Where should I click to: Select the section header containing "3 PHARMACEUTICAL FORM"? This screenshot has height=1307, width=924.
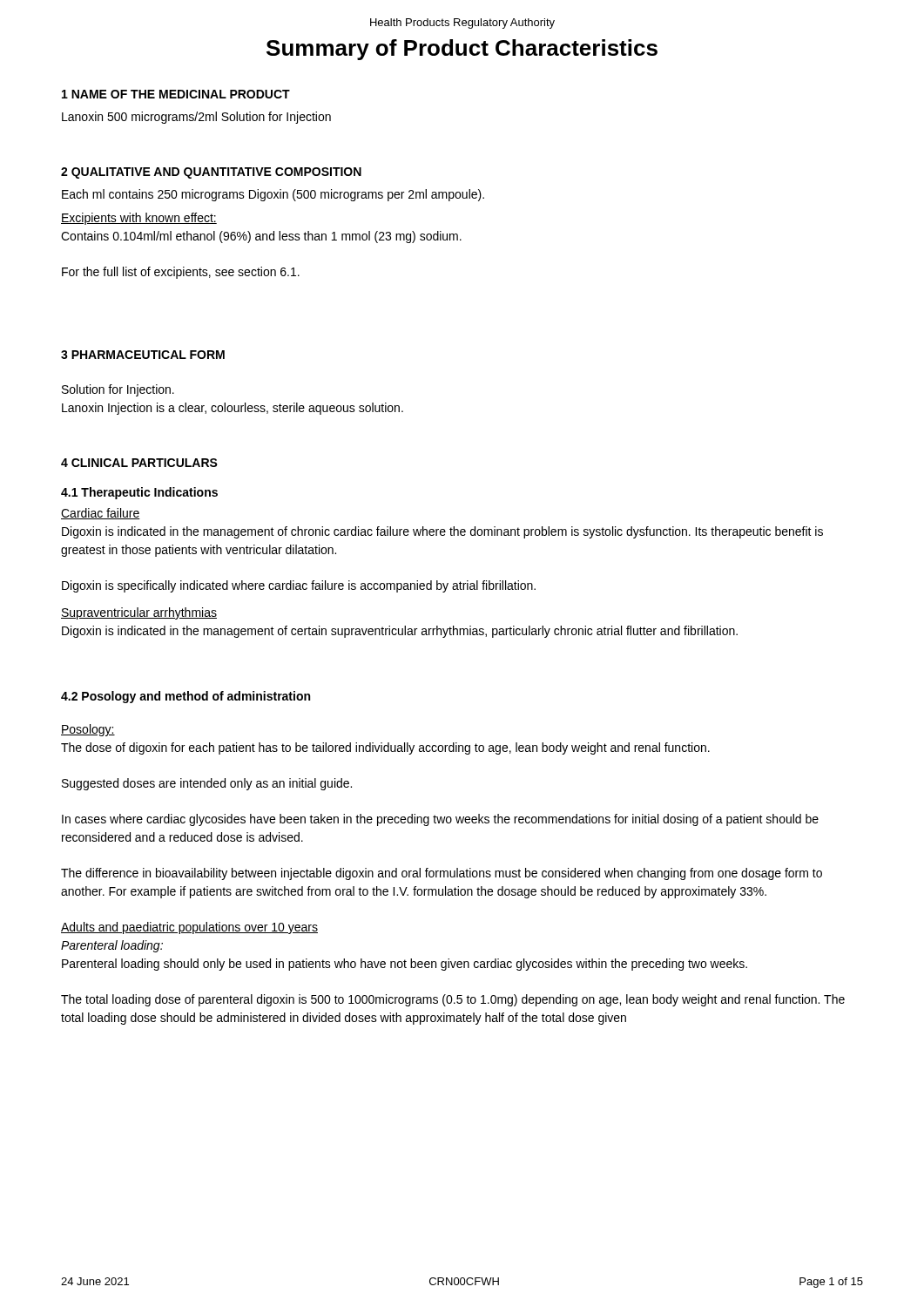(143, 355)
